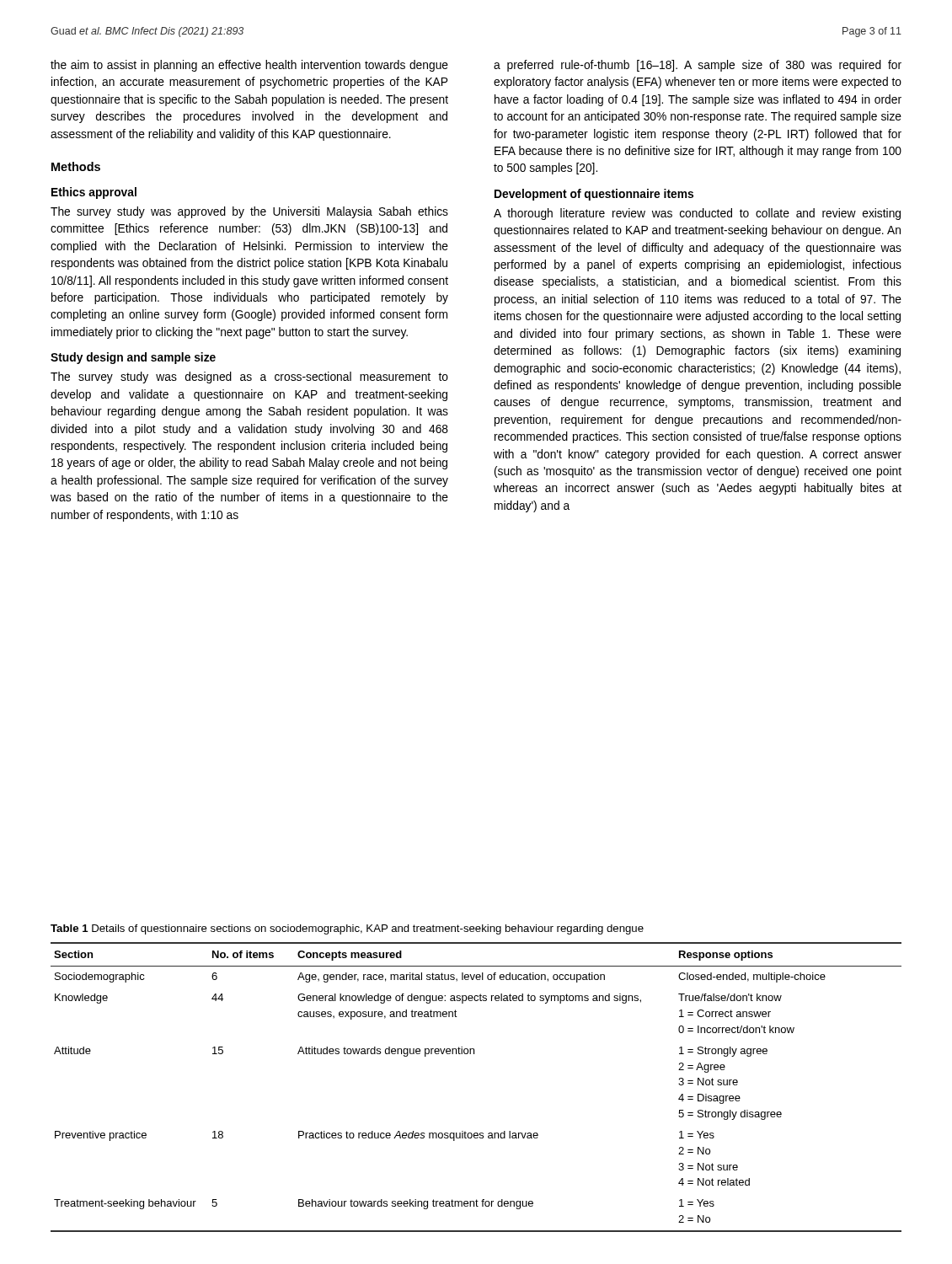This screenshot has height=1264, width=952.
Task: Find the text block starting "A thorough literature review"
Action: coord(698,360)
